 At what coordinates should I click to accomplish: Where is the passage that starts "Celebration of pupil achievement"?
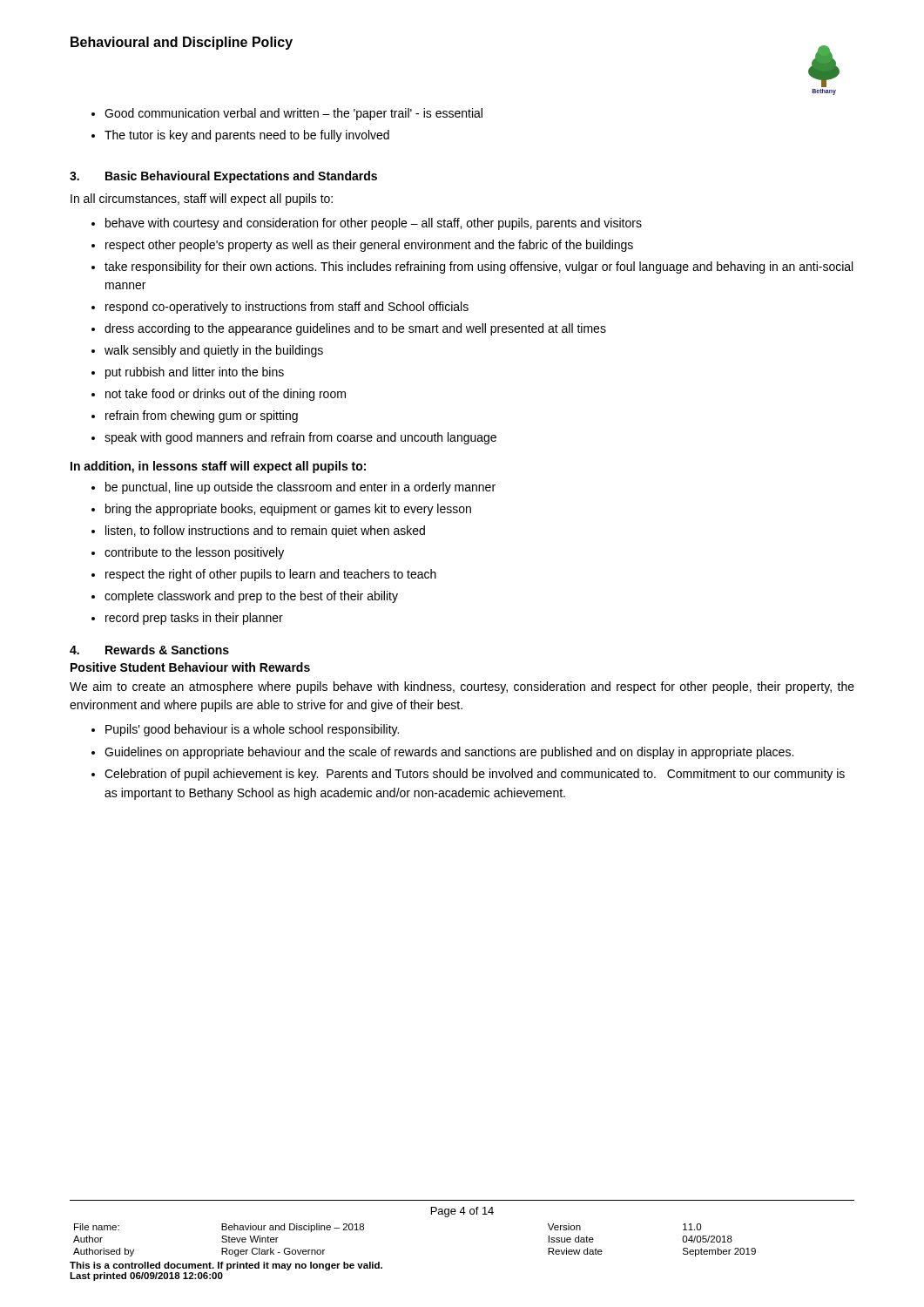coord(475,784)
